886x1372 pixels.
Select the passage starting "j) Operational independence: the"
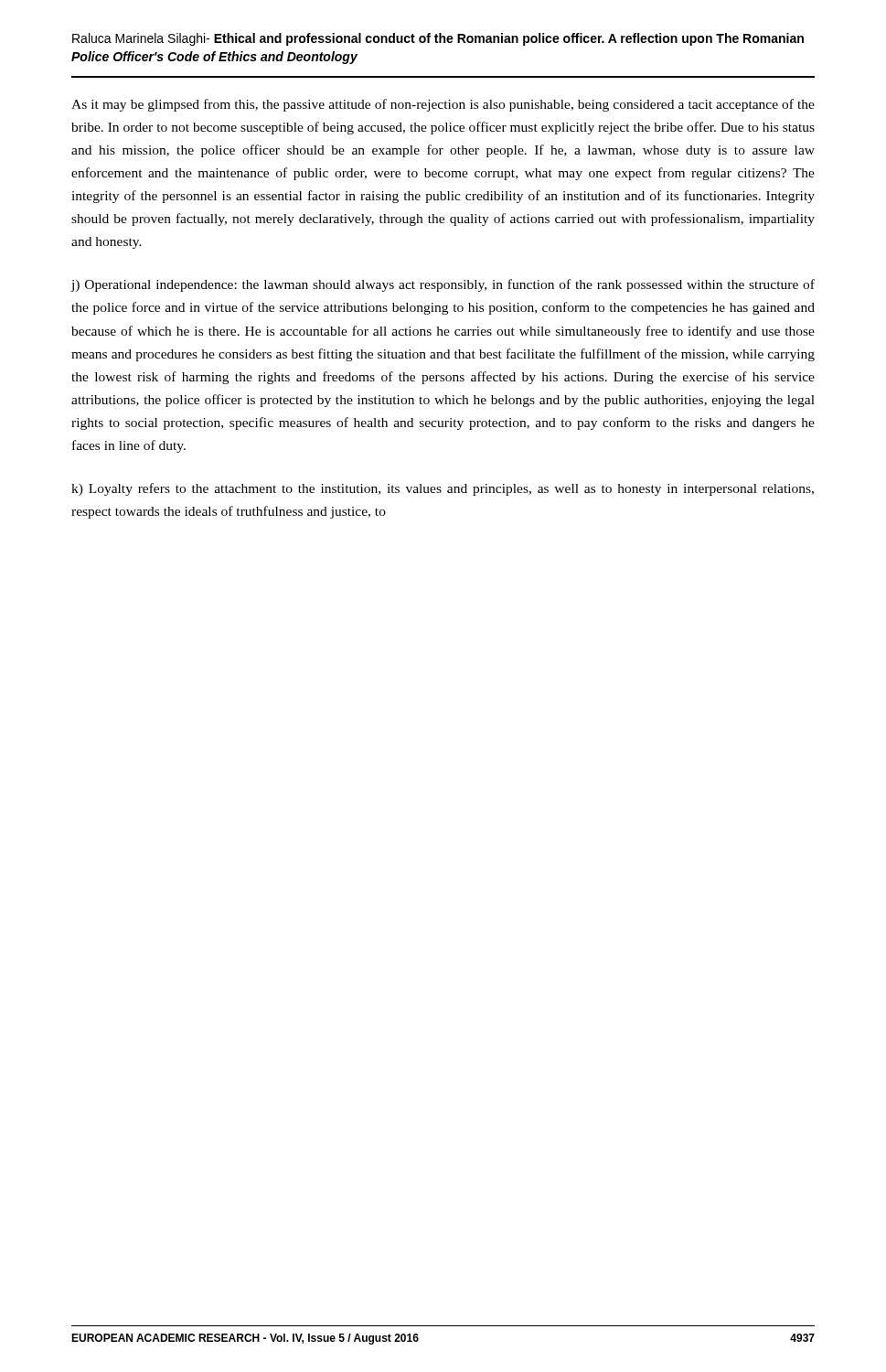(x=443, y=365)
